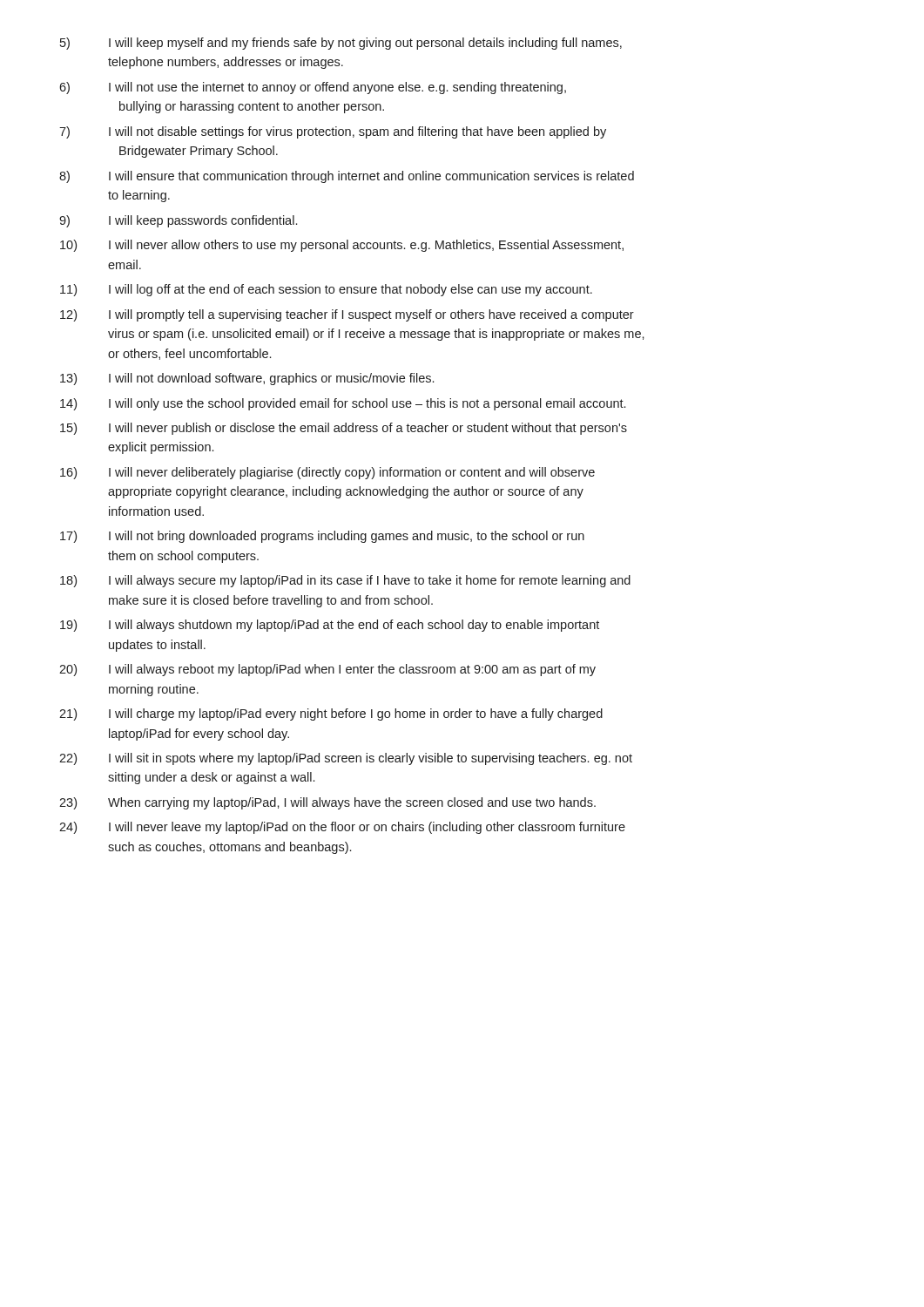This screenshot has width=924, height=1307.
Task: Find the block on this page that starts "24) I will never leave my laptop/iPad"
Action: 462,837
